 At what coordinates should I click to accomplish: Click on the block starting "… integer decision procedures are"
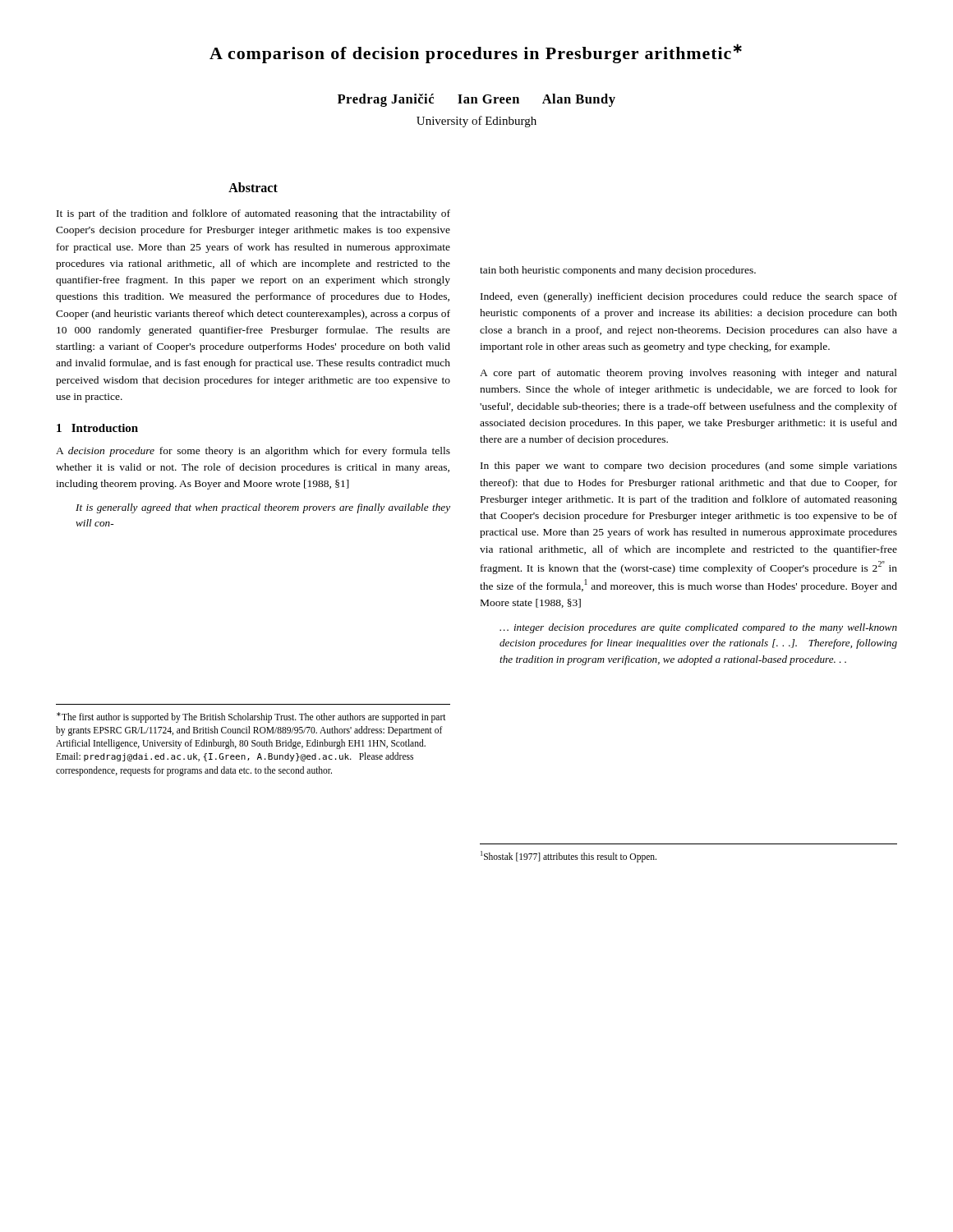coord(698,643)
